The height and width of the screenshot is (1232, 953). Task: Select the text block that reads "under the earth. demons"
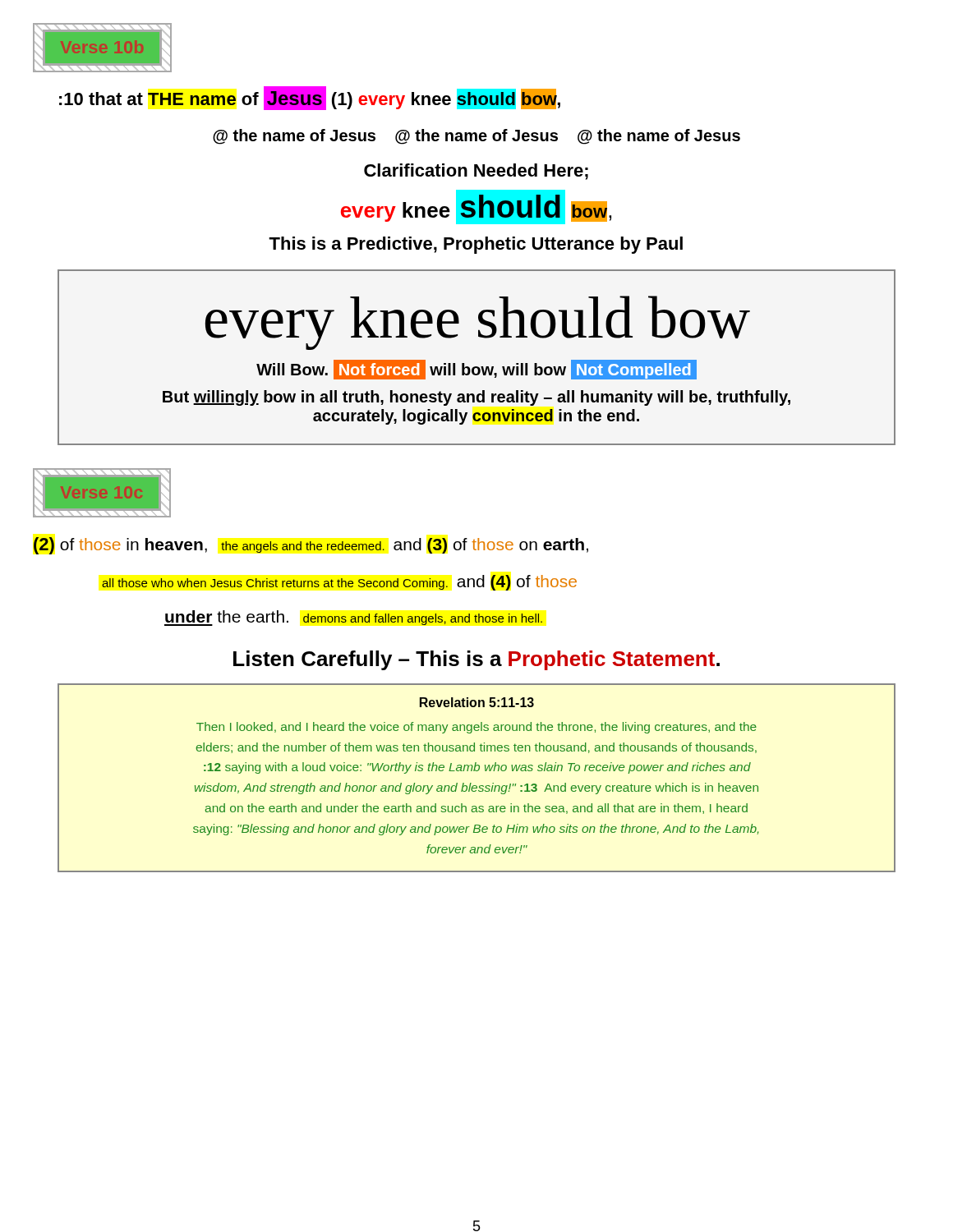click(x=355, y=617)
